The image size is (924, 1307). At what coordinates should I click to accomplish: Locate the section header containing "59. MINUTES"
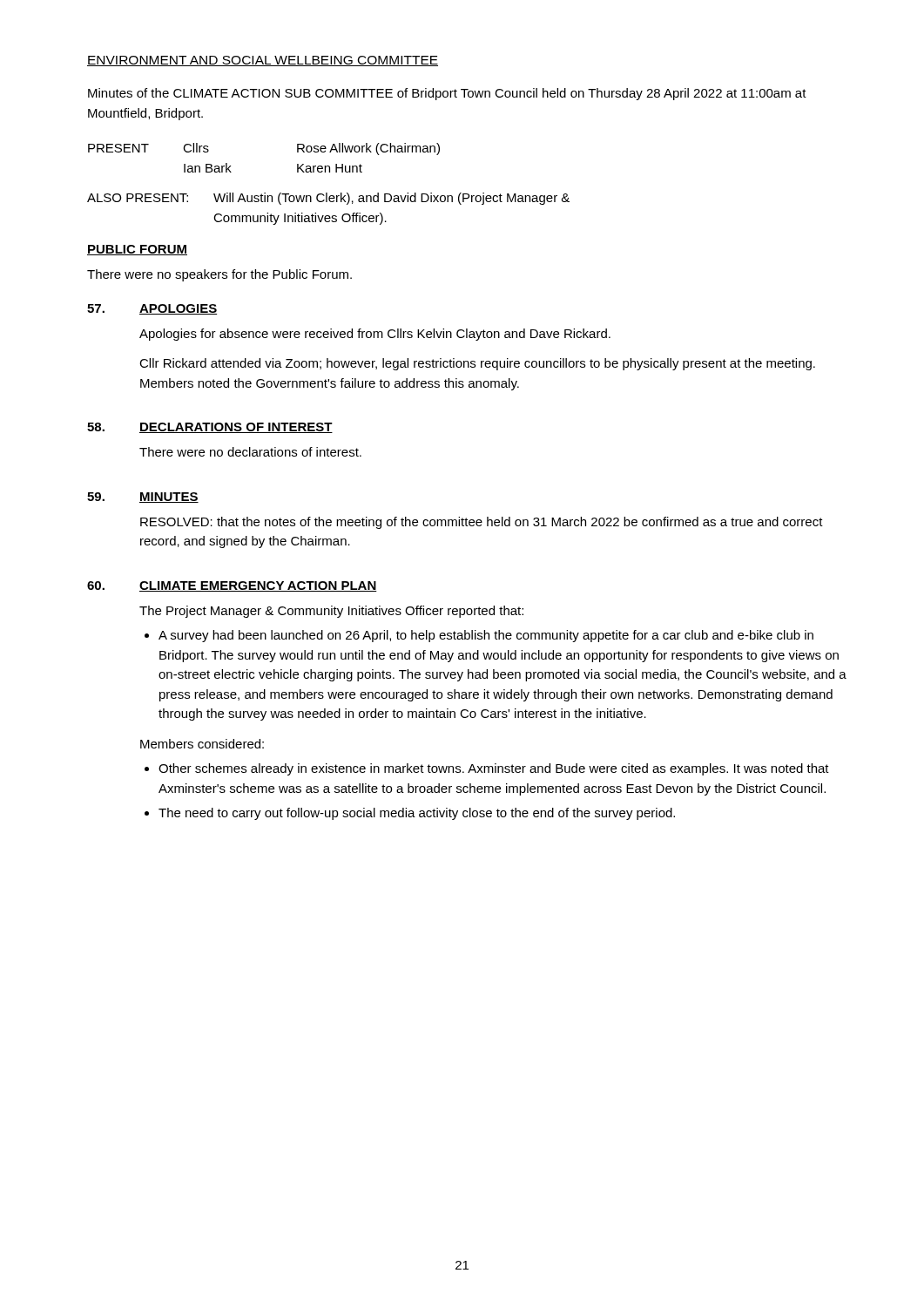click(x=143, y=498)
